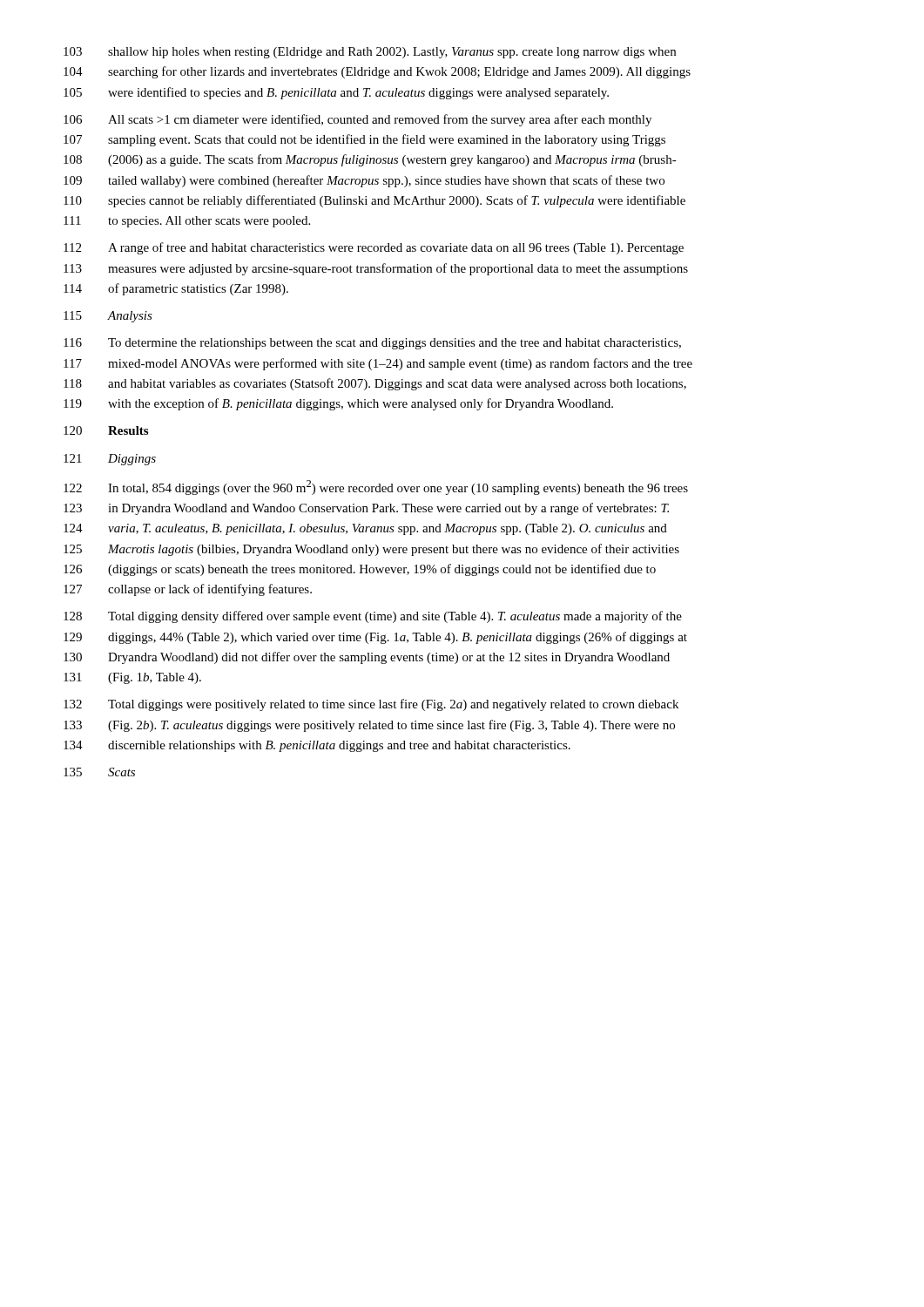Click on the element starting "116 To determine the relationships"
Viewport: 924px width, 1307px height.
coord(462,343)
